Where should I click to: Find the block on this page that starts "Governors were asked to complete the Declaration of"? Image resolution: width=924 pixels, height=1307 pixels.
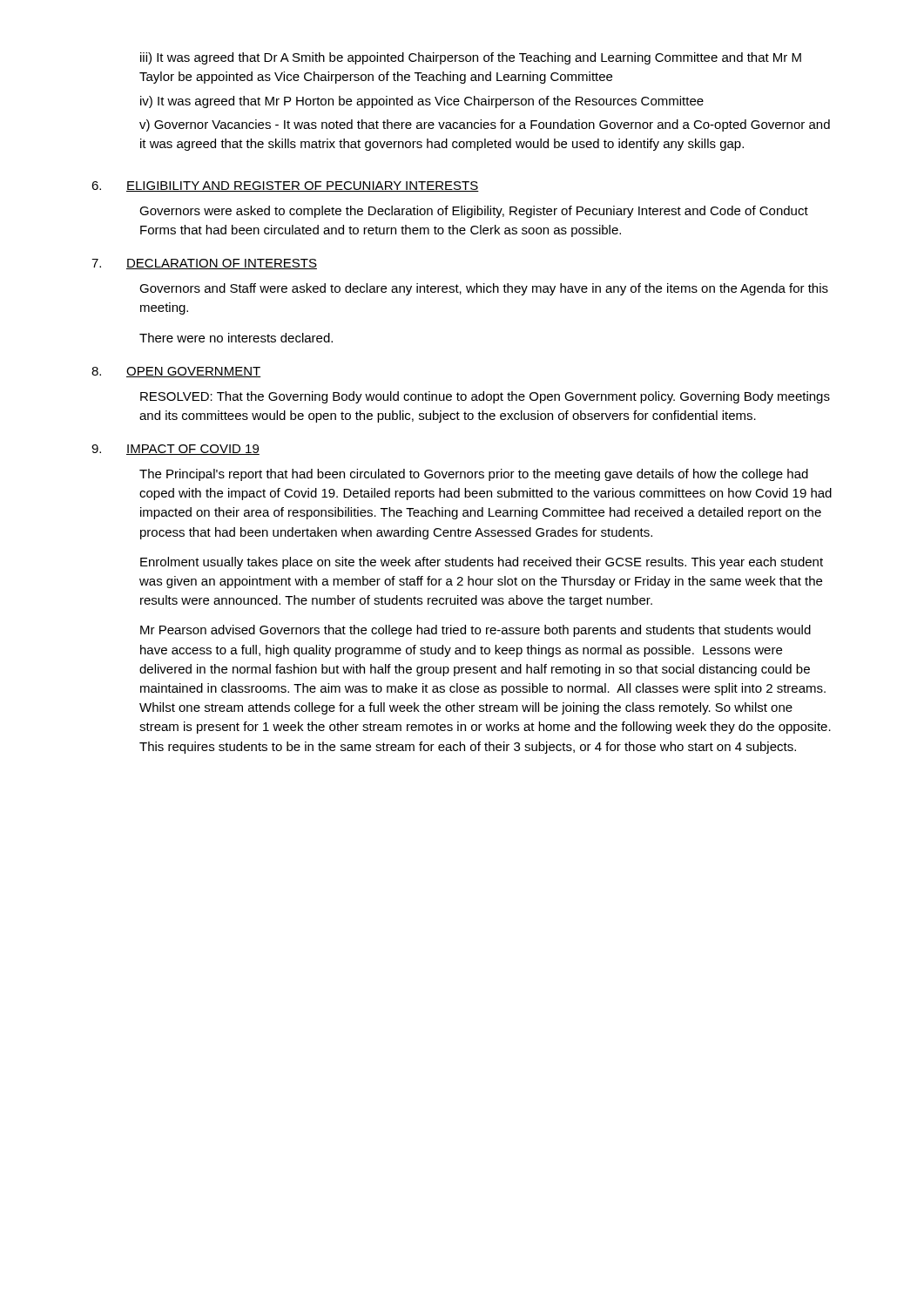point(474,220)
